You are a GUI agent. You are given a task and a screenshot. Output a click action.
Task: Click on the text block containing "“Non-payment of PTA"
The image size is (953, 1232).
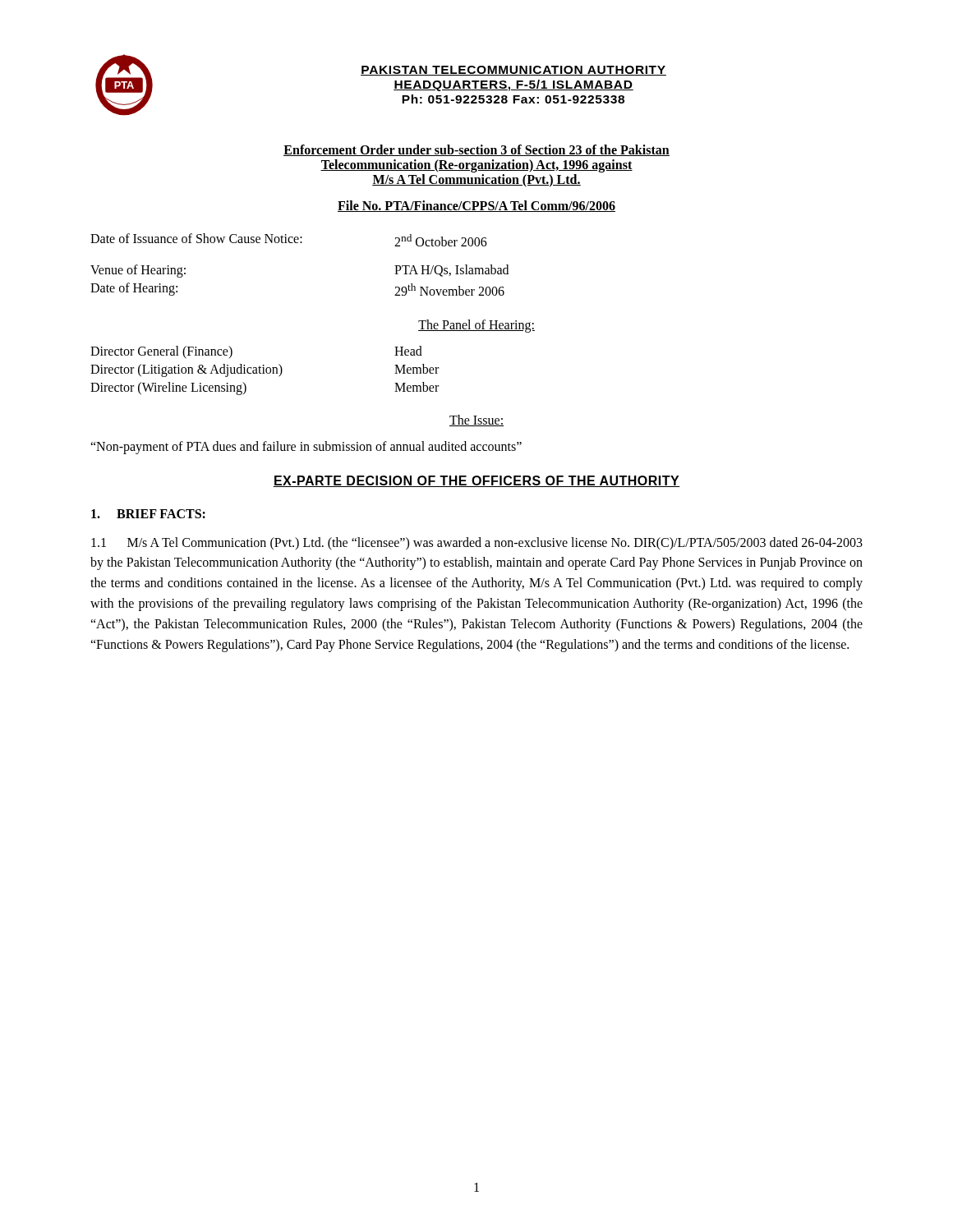pos(306,446)
